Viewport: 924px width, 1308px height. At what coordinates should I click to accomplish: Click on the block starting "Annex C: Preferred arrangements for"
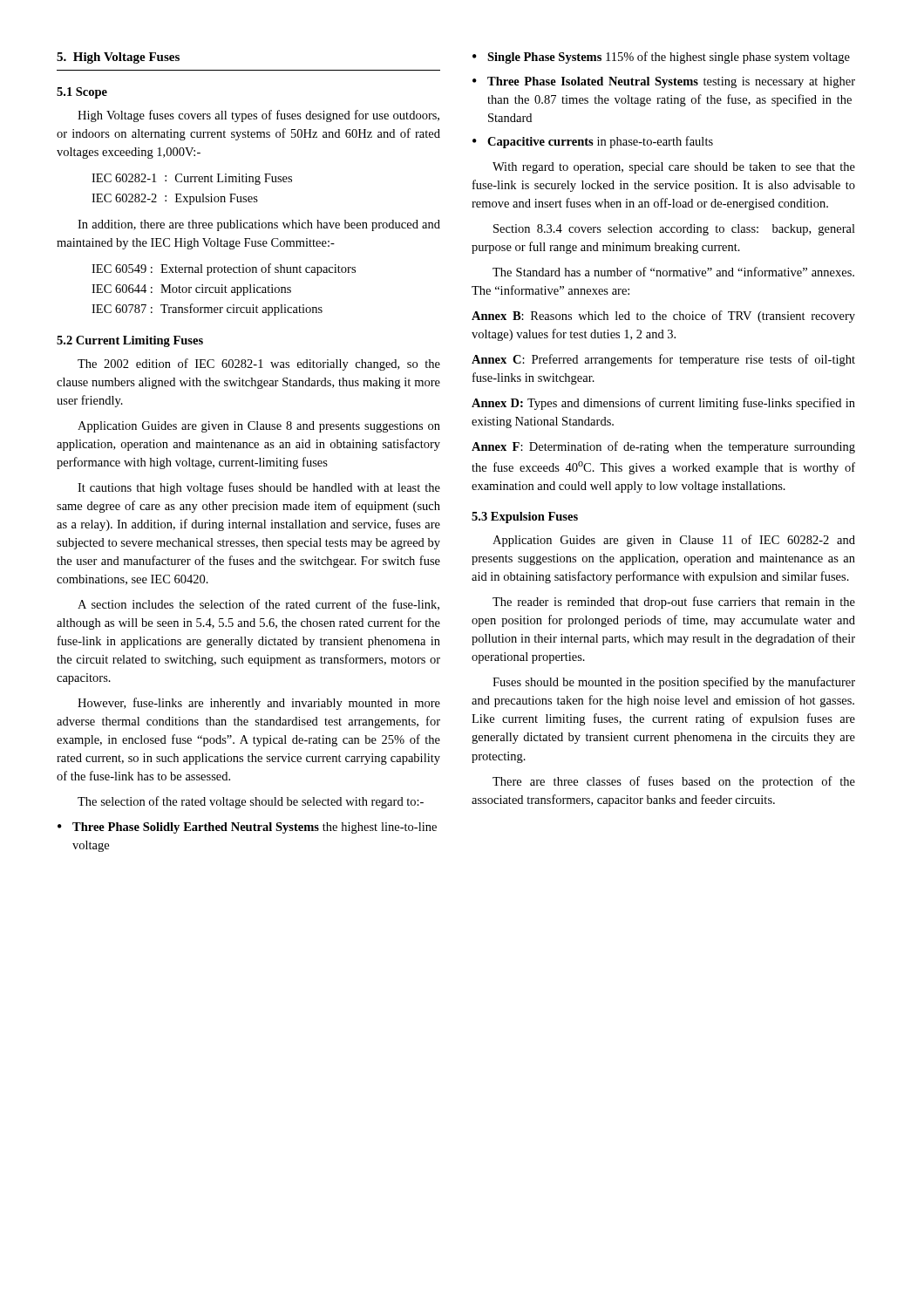pos(663,369)
